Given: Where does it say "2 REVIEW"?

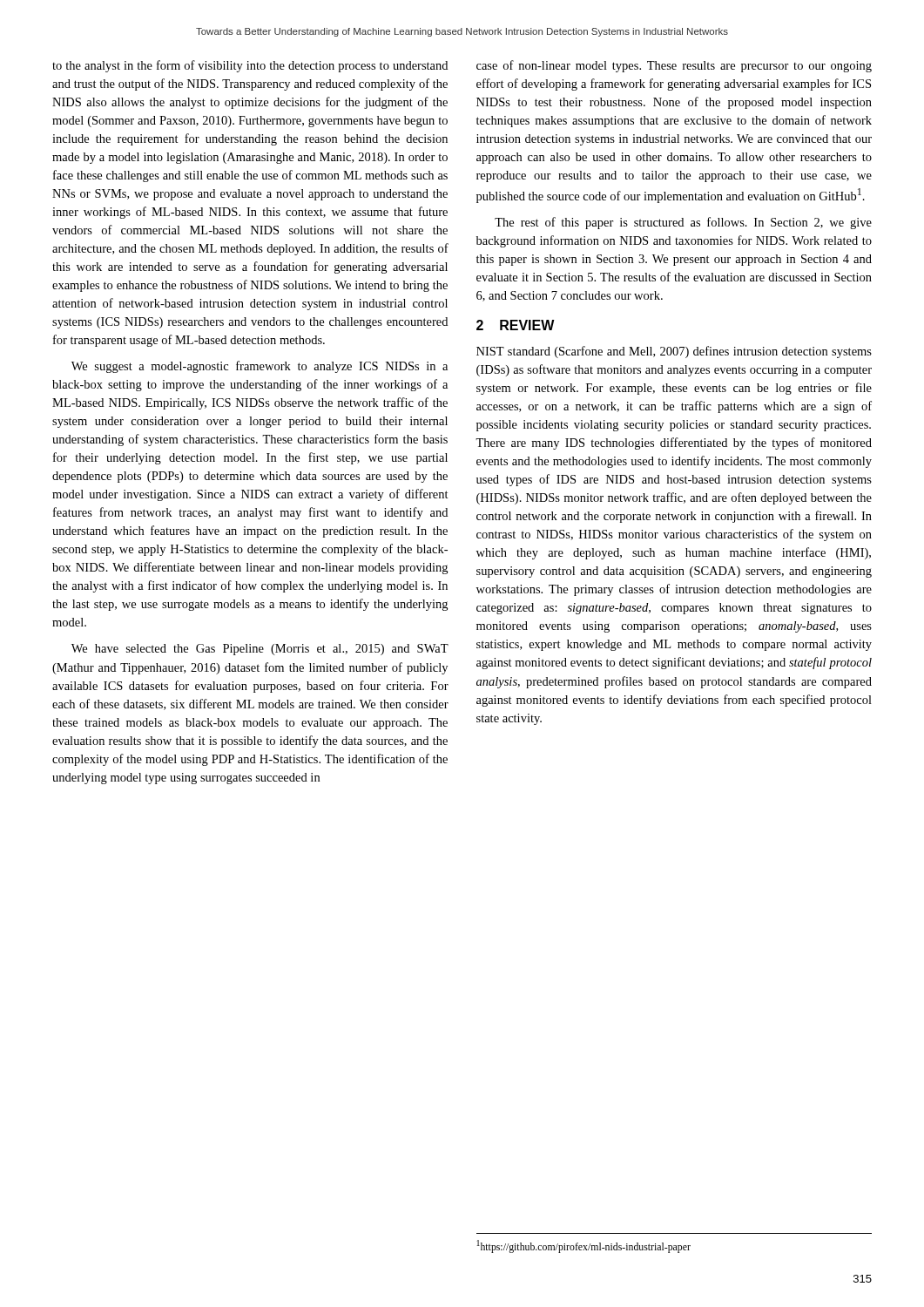Looking at the screenshot, I should 515,326.
